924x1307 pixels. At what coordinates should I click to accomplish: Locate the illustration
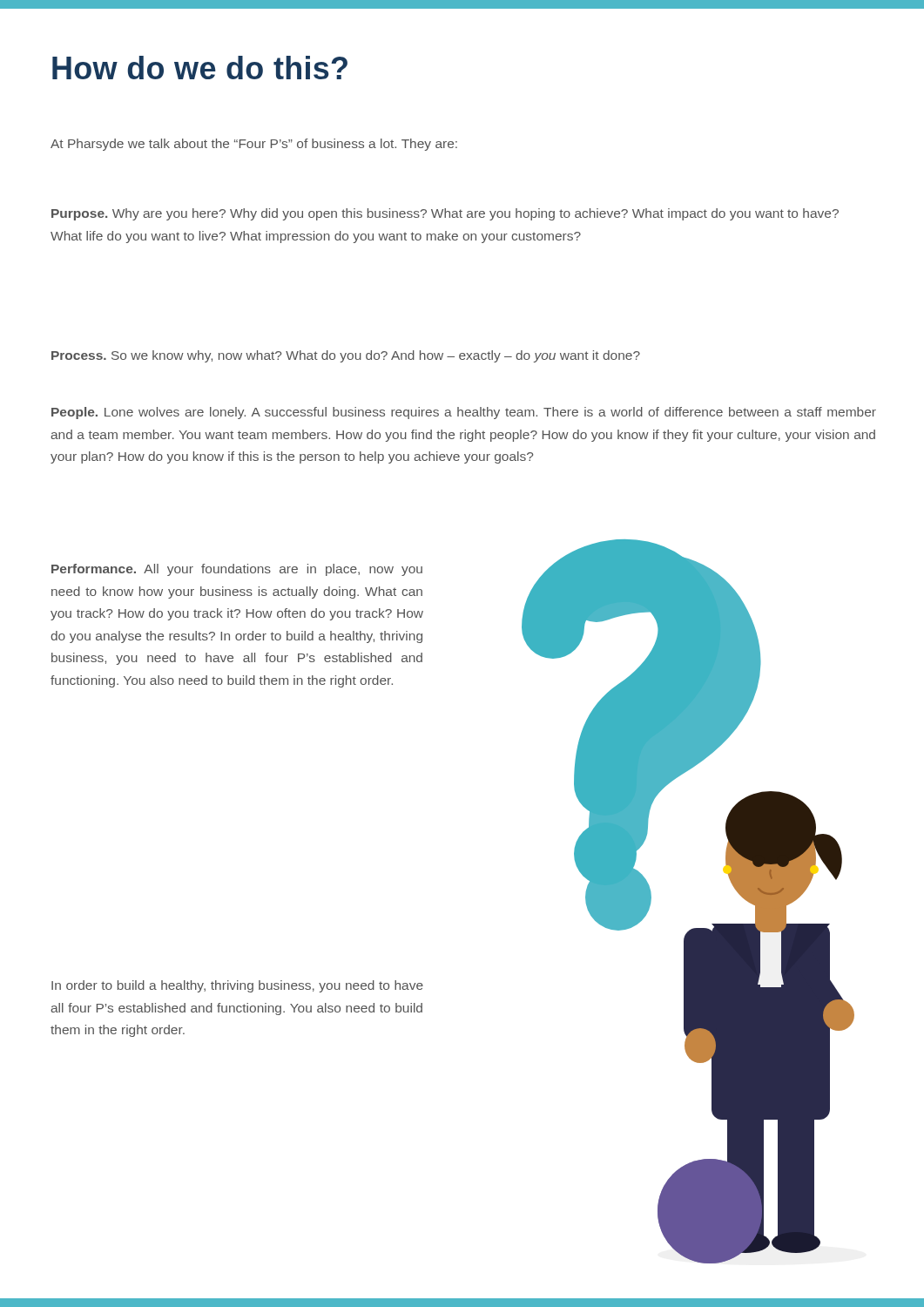pyautogui.click(x=658, y=904)
